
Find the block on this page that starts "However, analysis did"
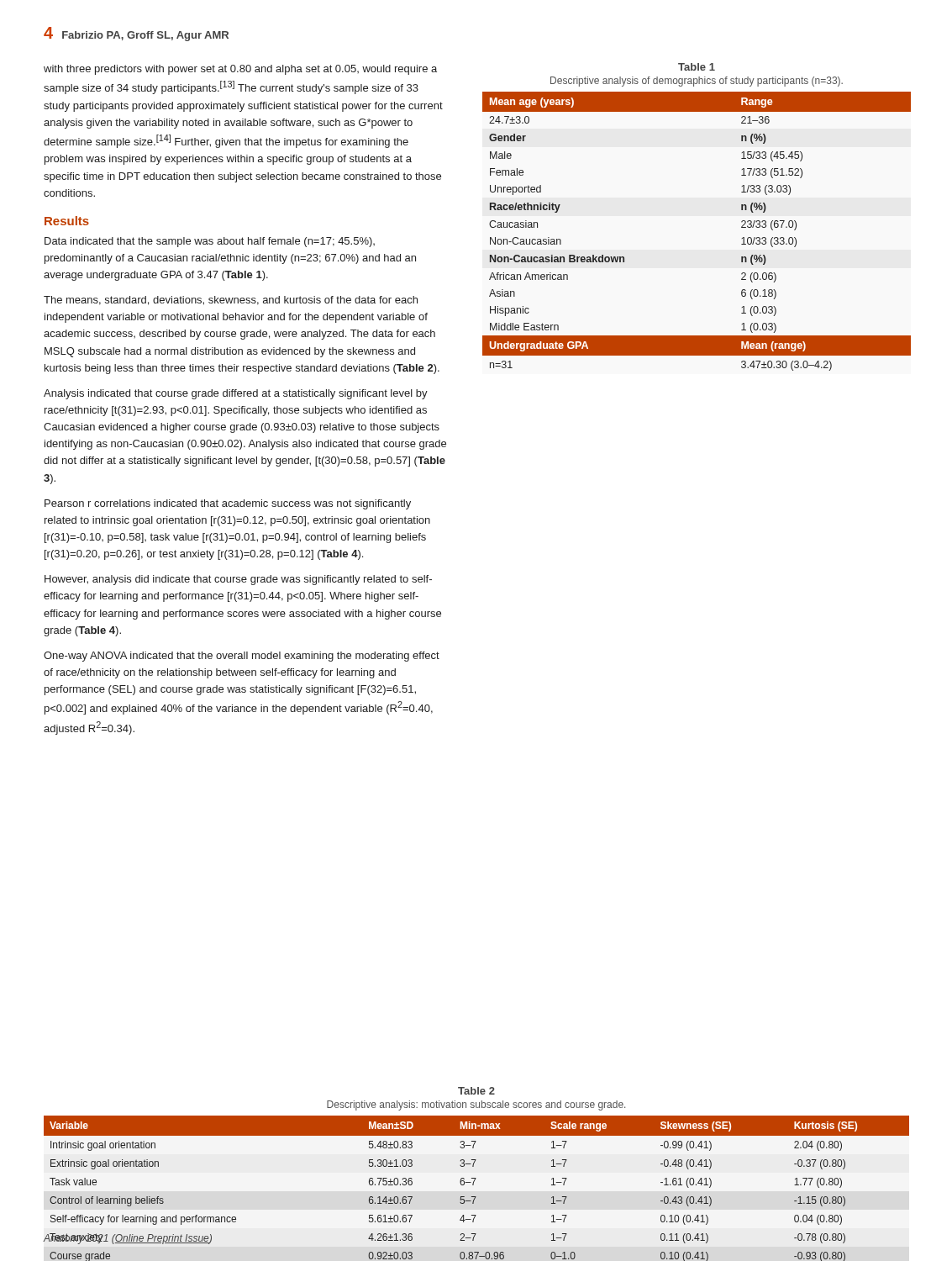[x=243, y=604]
